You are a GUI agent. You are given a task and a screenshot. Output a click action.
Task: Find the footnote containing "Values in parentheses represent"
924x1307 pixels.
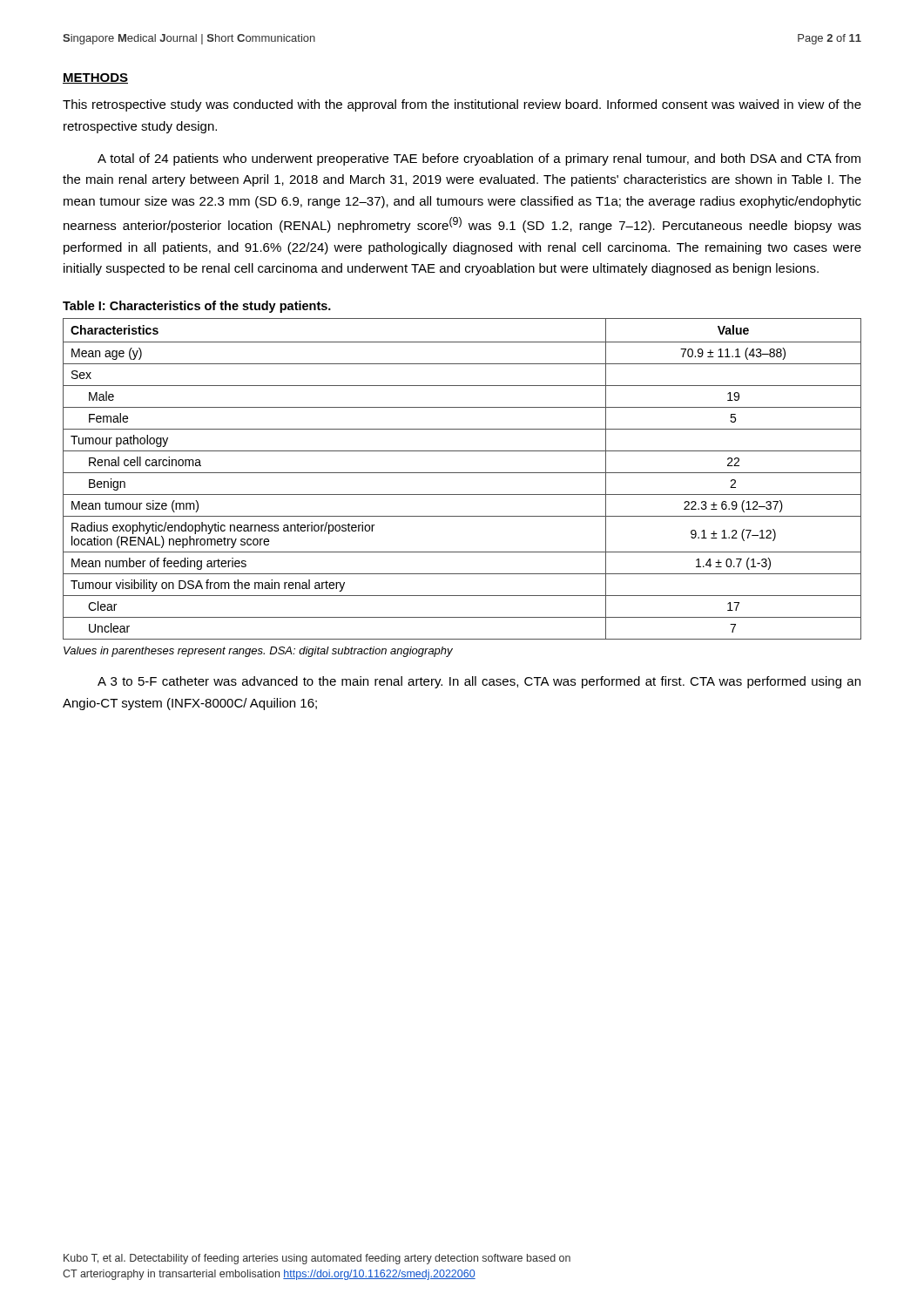(x=258, y=650)
